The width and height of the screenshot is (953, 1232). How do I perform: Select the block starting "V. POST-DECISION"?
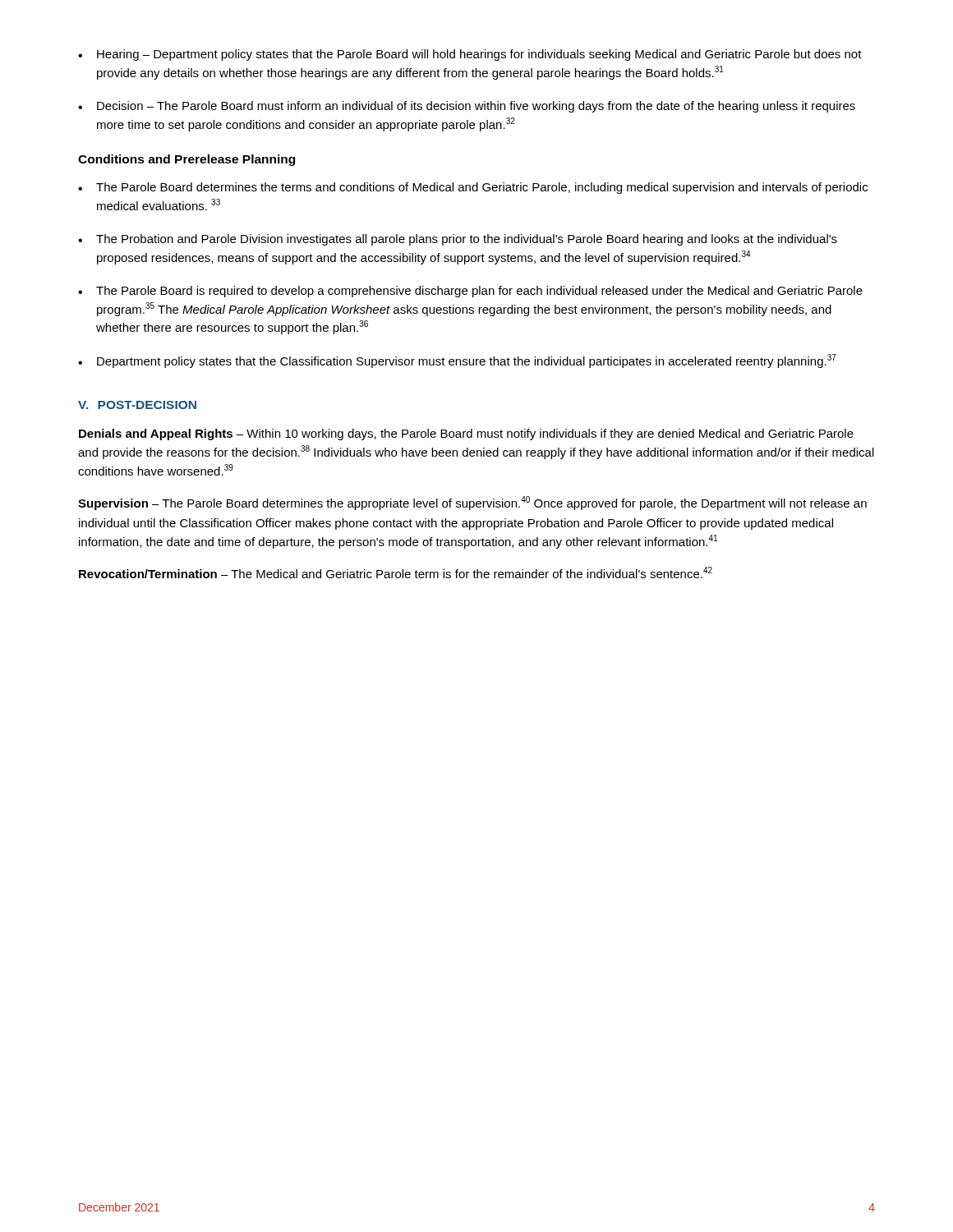click(138, 404)
